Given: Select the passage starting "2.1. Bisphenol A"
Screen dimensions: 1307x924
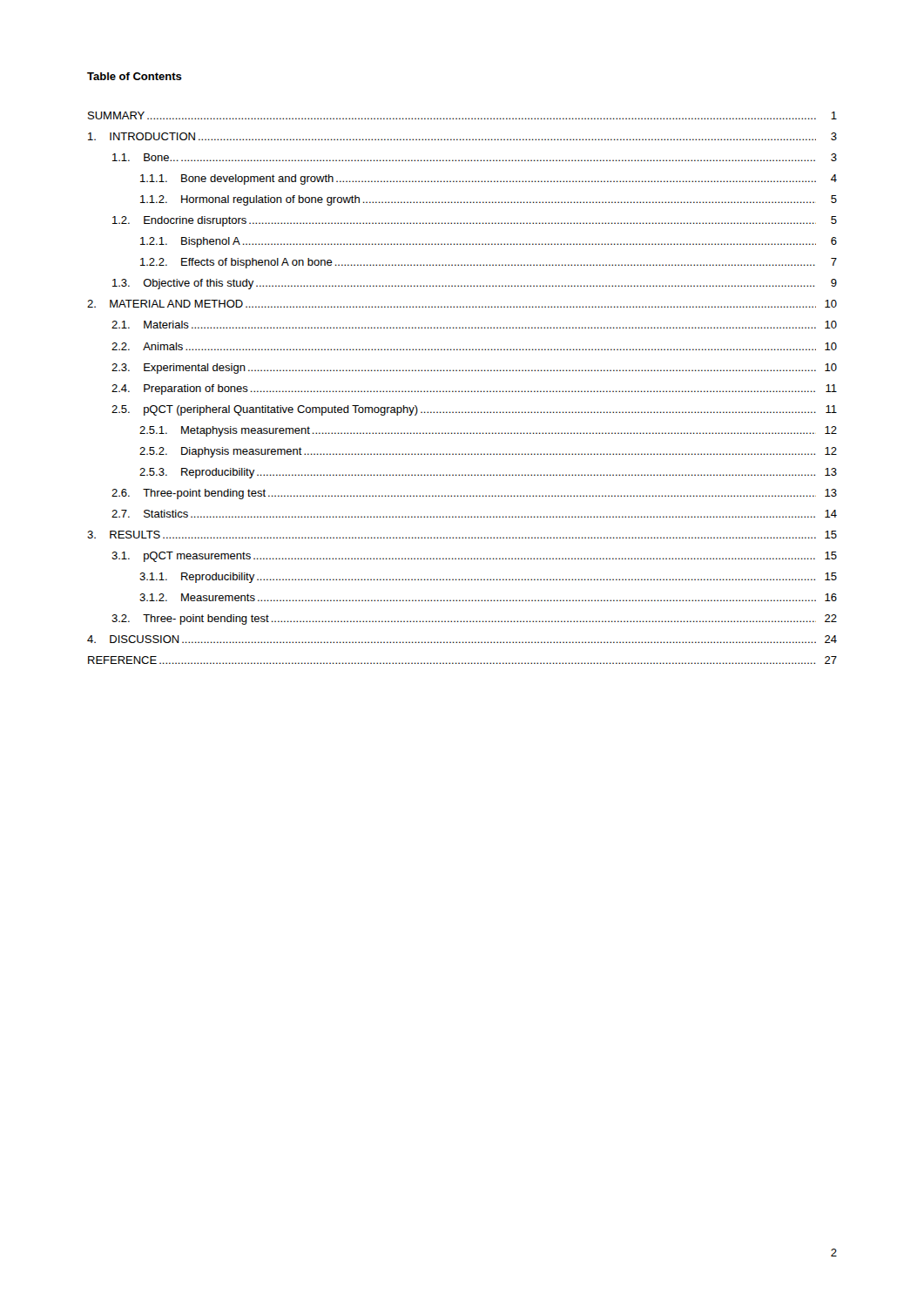Looking at the screenshot, I should coord(462,242).
